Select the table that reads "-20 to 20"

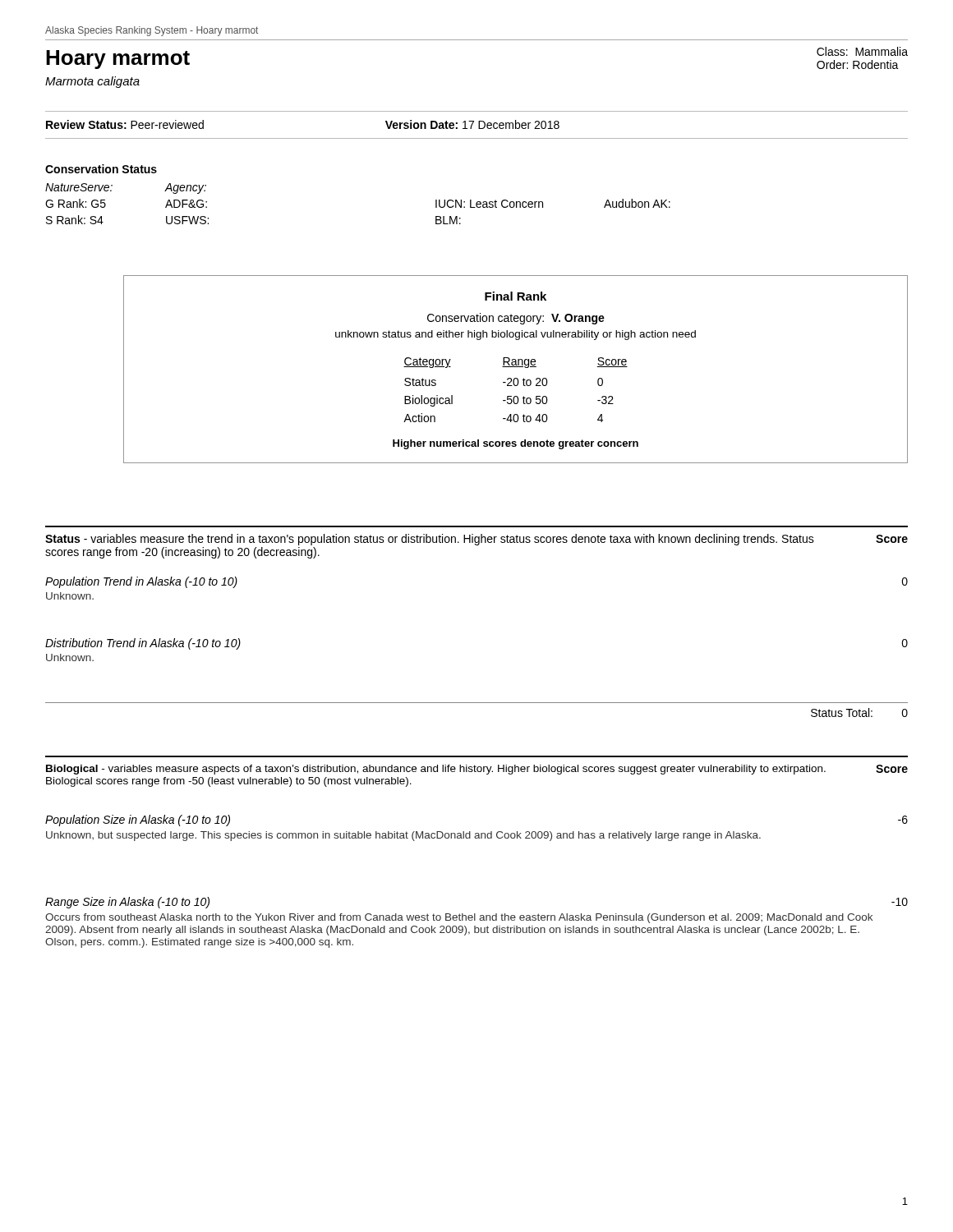(x=516, y=369)
